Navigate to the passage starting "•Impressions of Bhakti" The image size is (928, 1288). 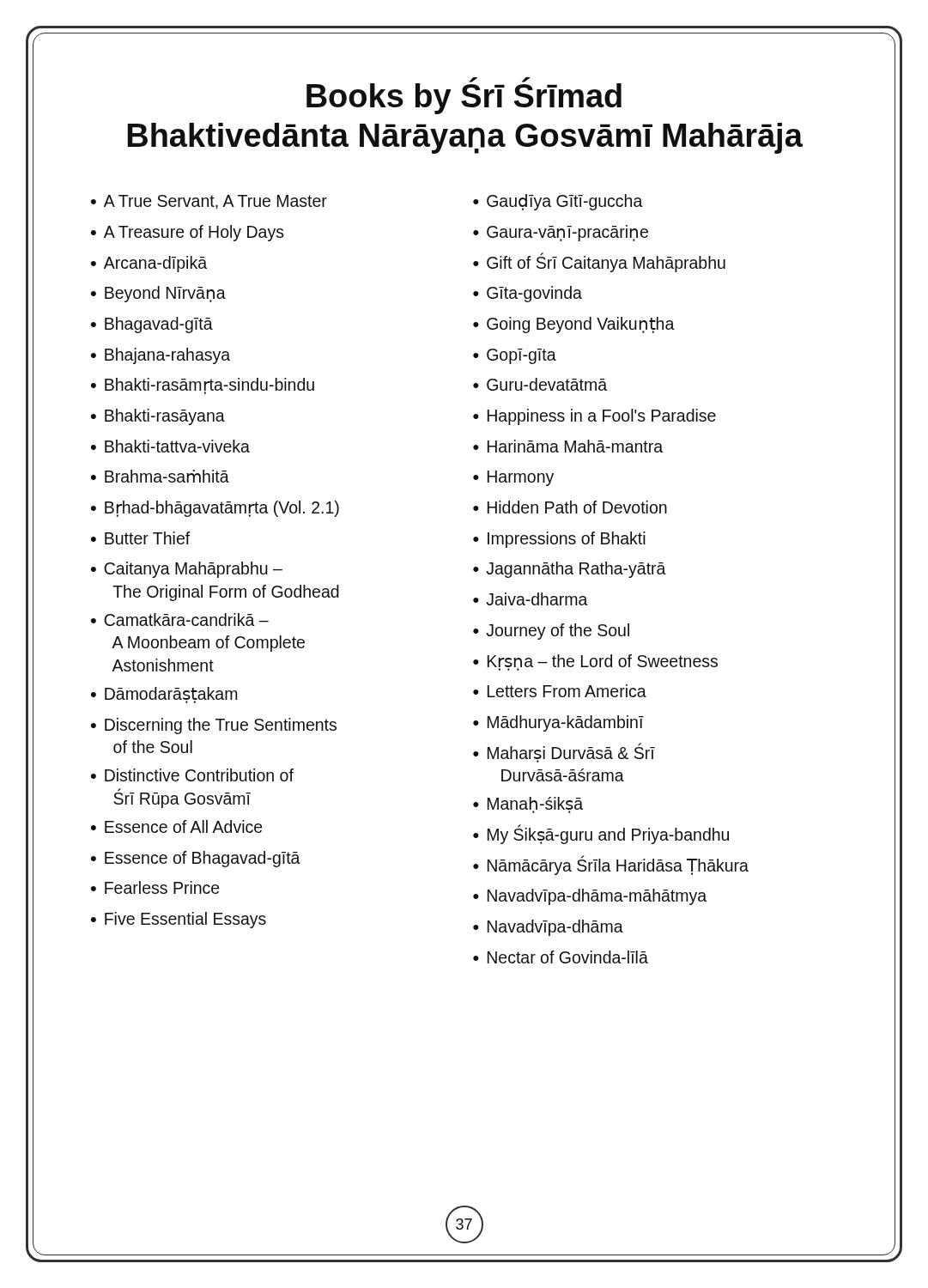click(655, 539)
